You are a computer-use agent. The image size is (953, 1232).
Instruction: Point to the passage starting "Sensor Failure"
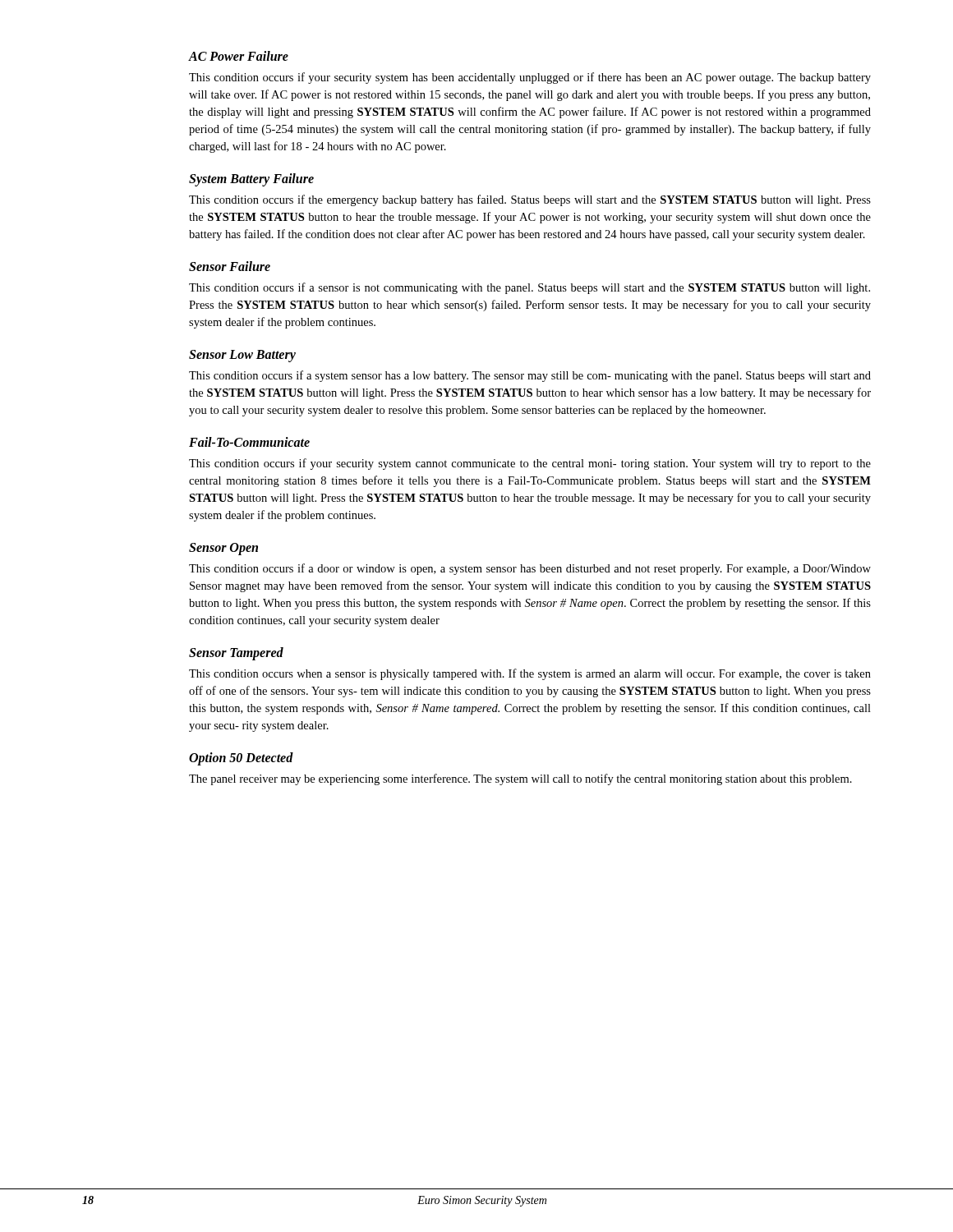230,267
